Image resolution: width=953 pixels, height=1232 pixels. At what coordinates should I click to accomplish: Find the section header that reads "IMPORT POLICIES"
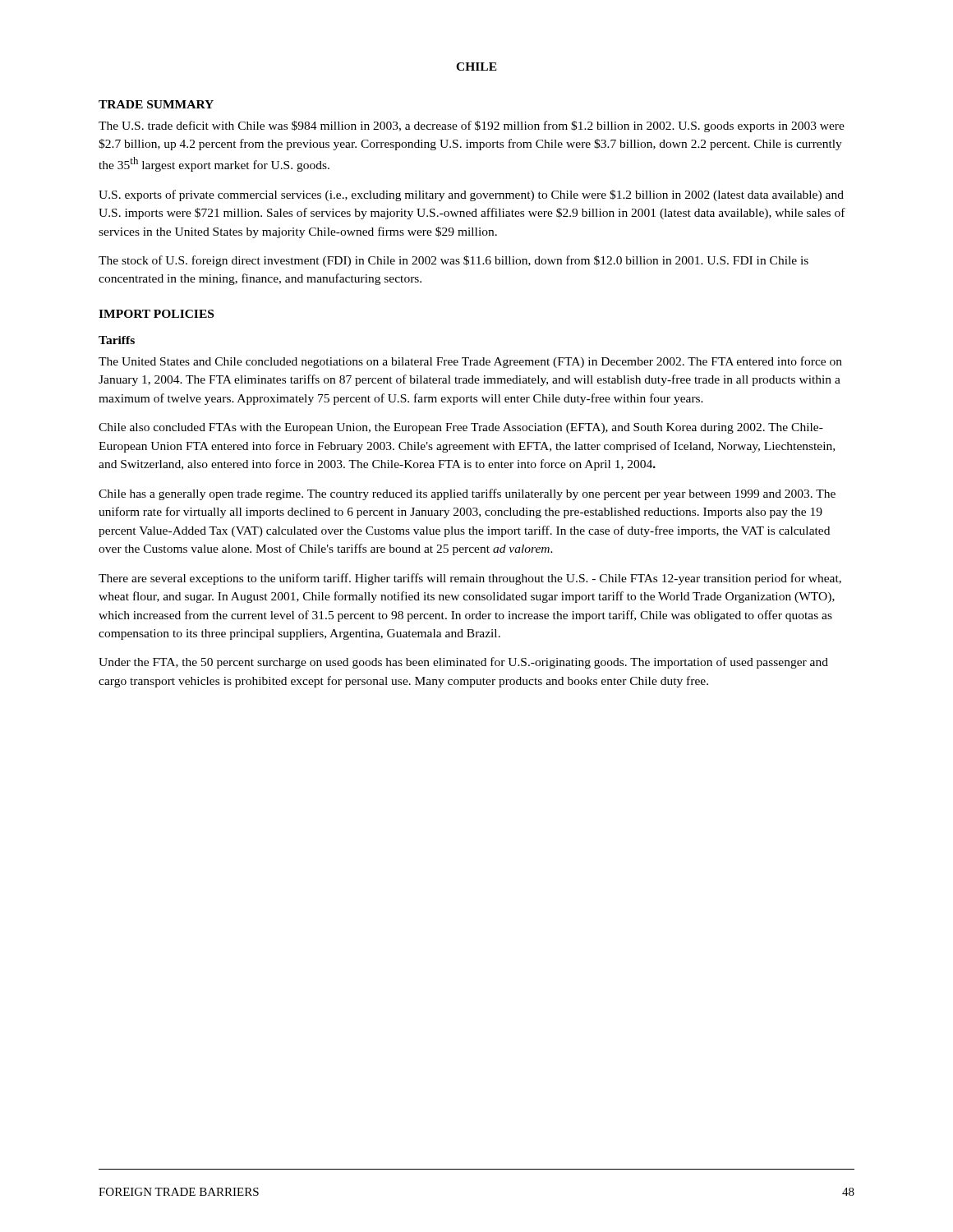156,313
